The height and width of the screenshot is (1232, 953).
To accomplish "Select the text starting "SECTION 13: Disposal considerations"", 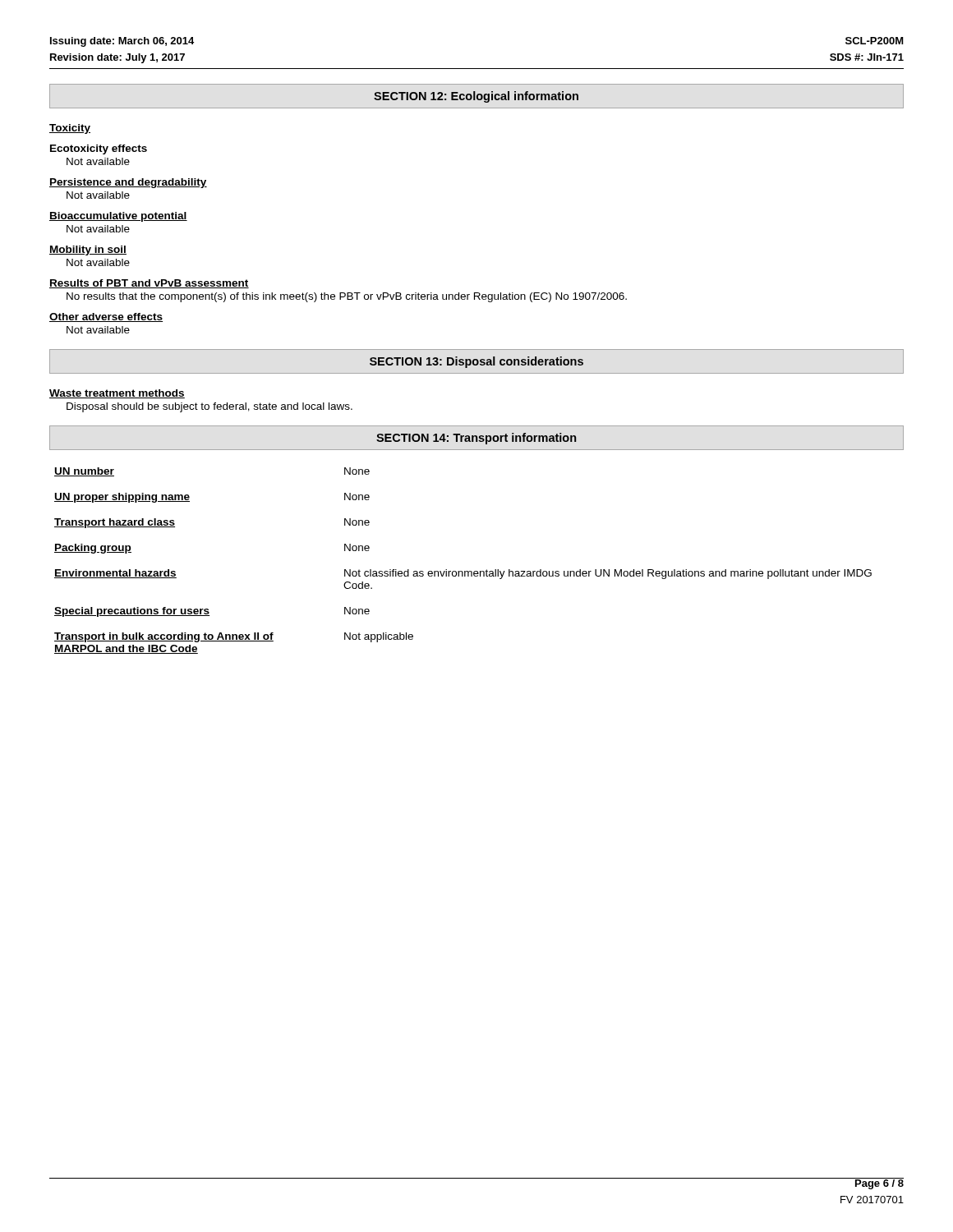I will click(x=476, y=361).
